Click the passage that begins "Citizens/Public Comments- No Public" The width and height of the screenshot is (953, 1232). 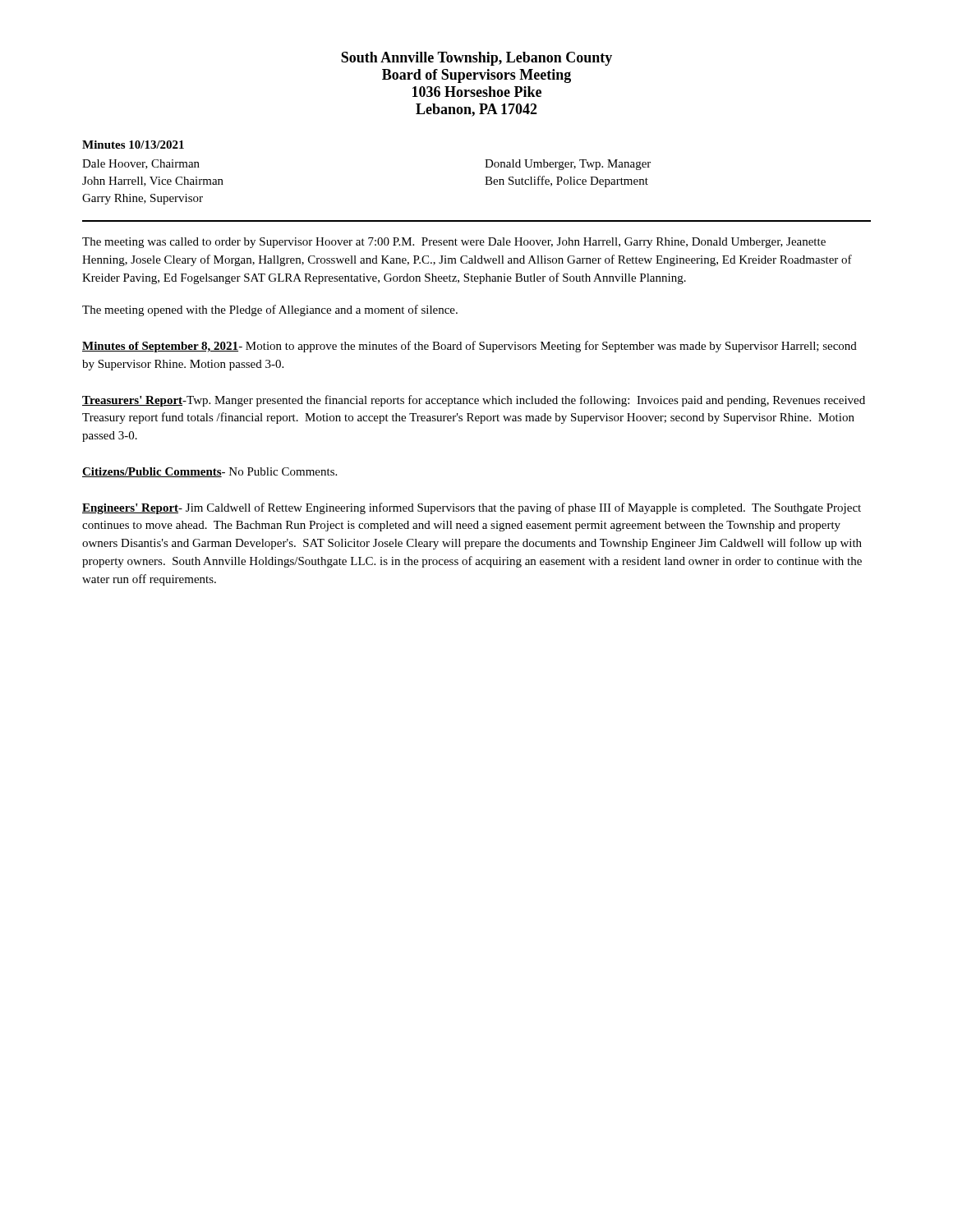(210, 471)
